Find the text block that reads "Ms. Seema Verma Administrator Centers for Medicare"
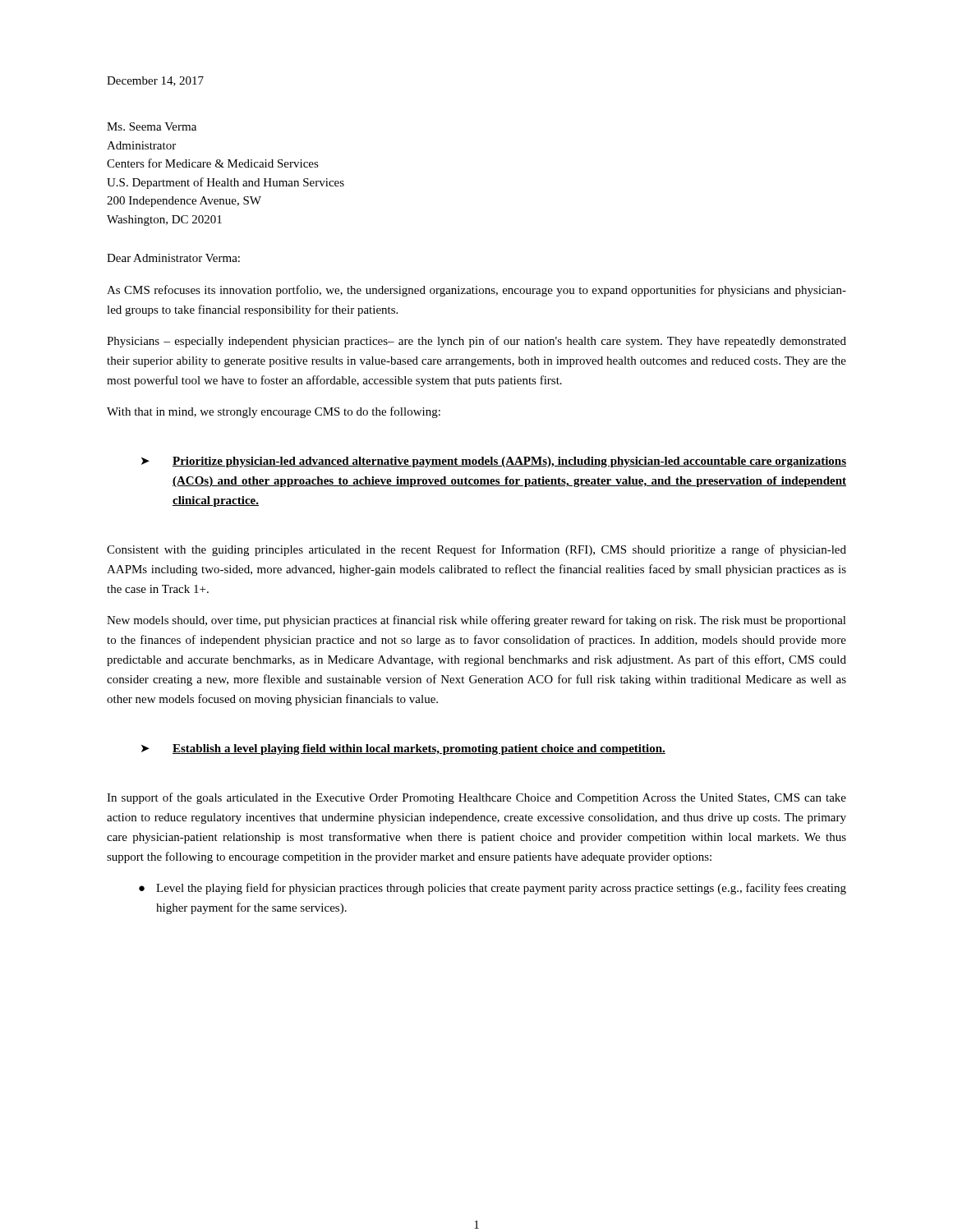The width and height of the screenshot is (953, 1232). pyautogui.click(x=226, y=173)
